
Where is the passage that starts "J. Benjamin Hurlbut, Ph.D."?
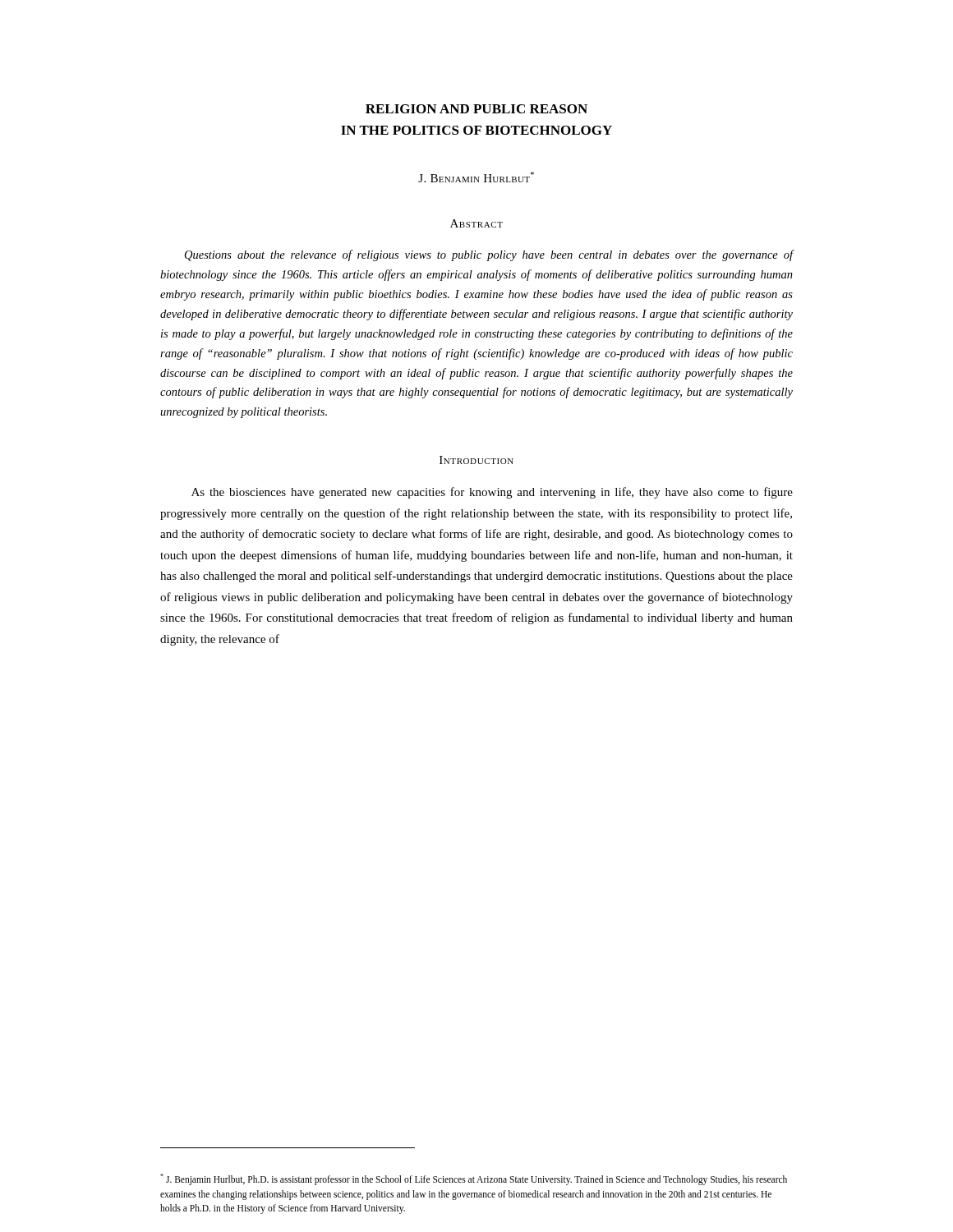coord(476,1194)
